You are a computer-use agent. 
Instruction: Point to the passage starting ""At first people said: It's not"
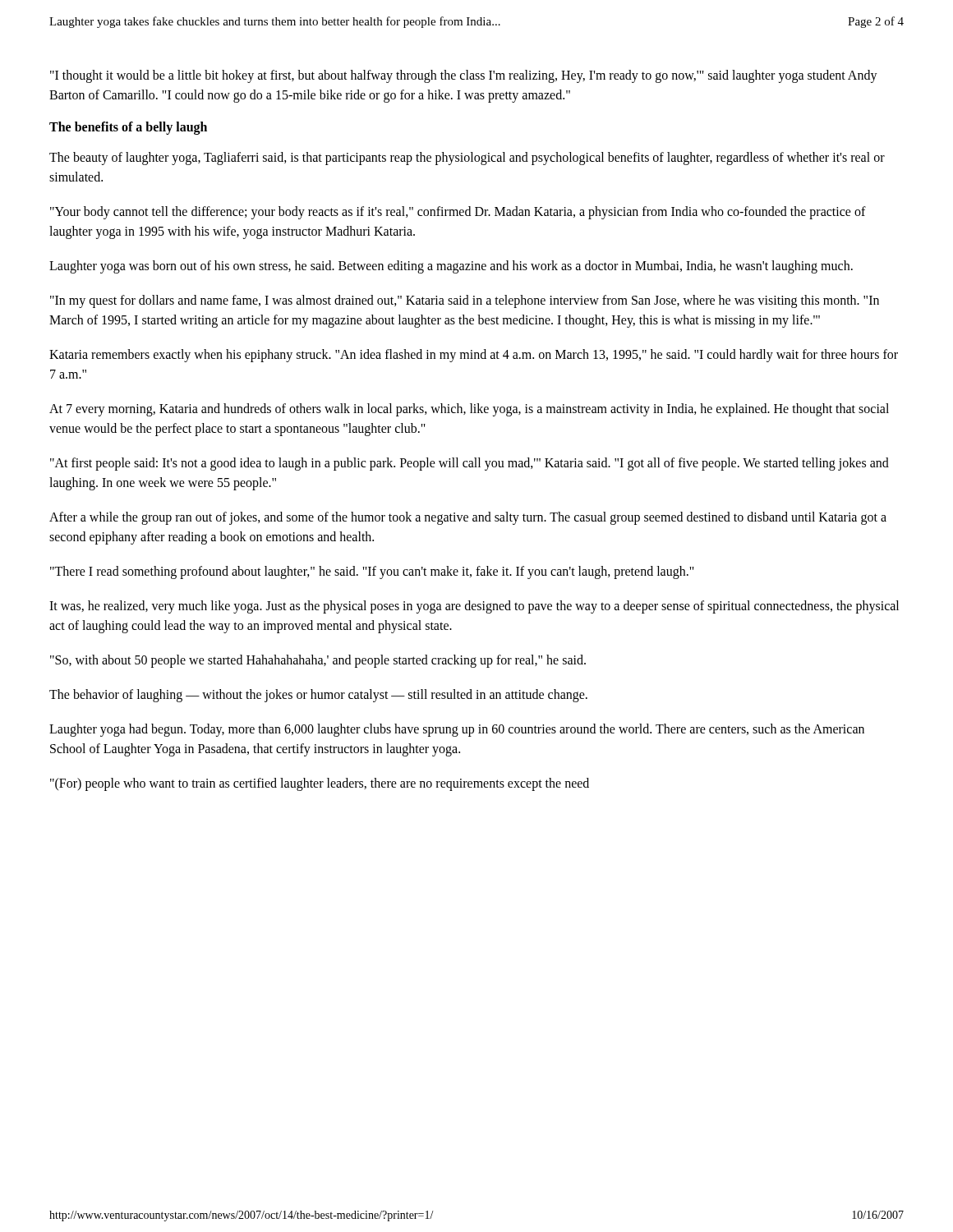pyautogui.click(x=469, y=473)
